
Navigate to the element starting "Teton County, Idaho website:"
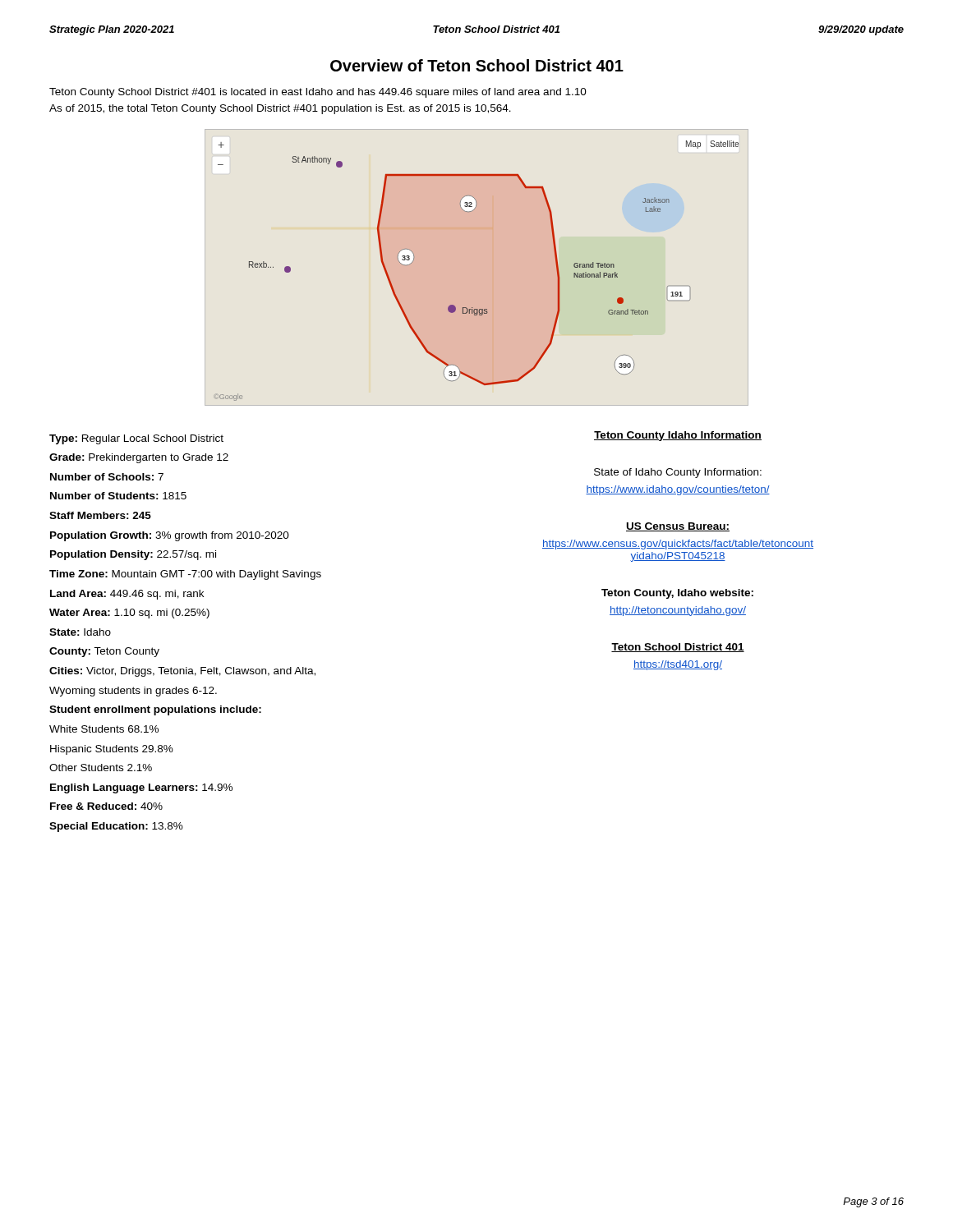click(x=678, y=592)
